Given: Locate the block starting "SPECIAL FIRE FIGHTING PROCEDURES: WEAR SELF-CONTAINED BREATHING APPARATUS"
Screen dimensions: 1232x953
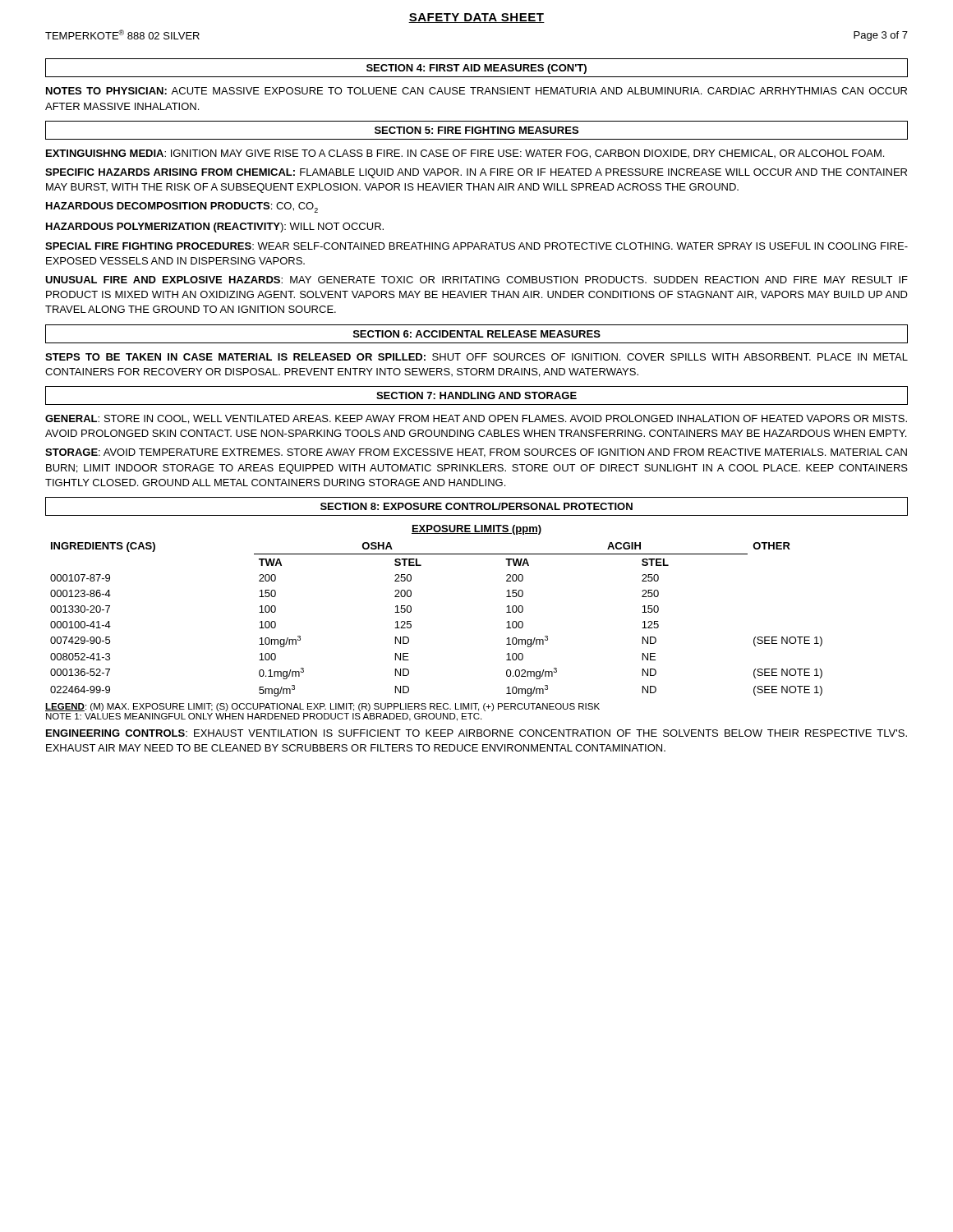Looking at the screenshot, I should point(476,253).
